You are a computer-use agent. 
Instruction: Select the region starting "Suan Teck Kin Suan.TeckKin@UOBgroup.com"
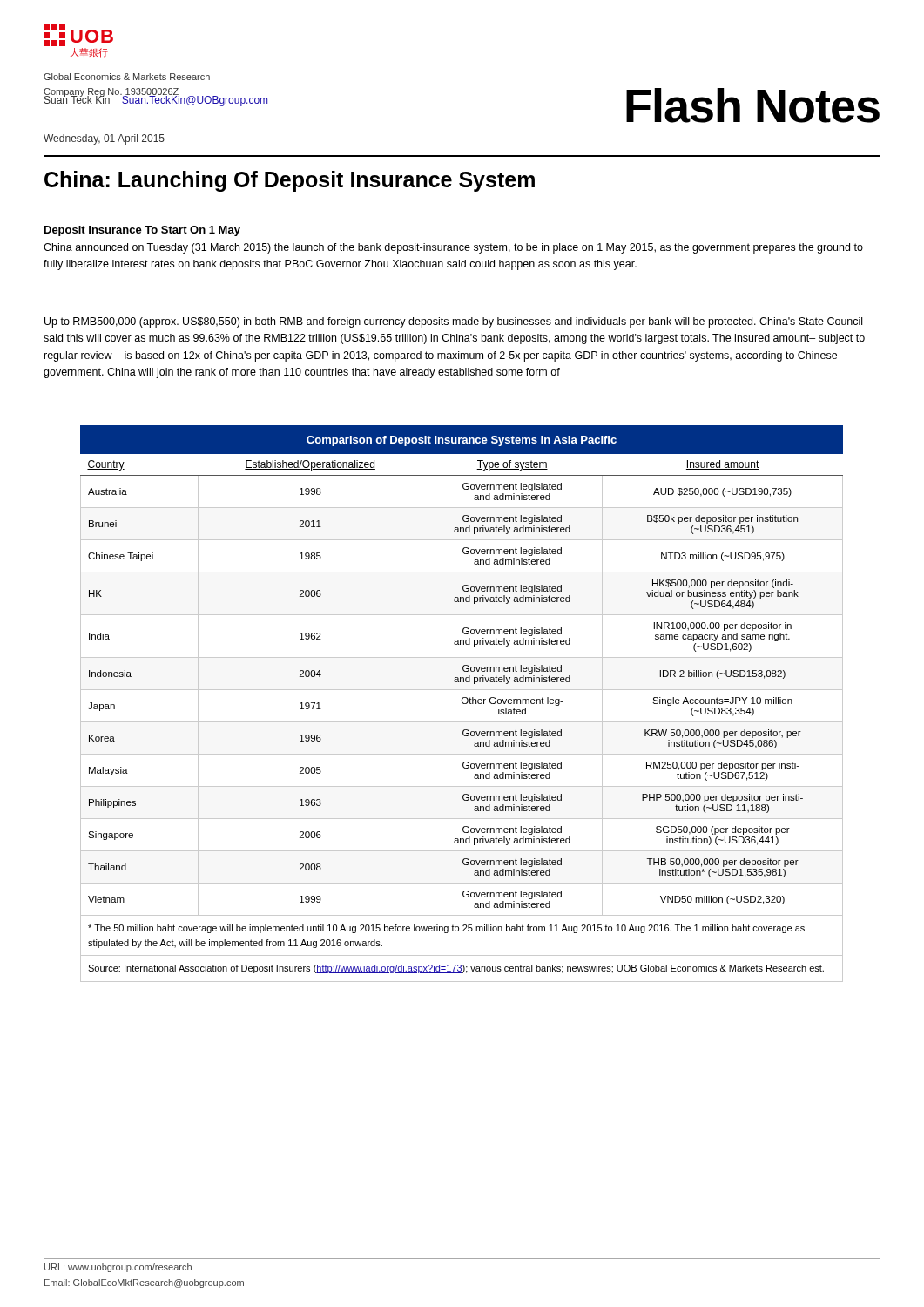coord(156,100)
